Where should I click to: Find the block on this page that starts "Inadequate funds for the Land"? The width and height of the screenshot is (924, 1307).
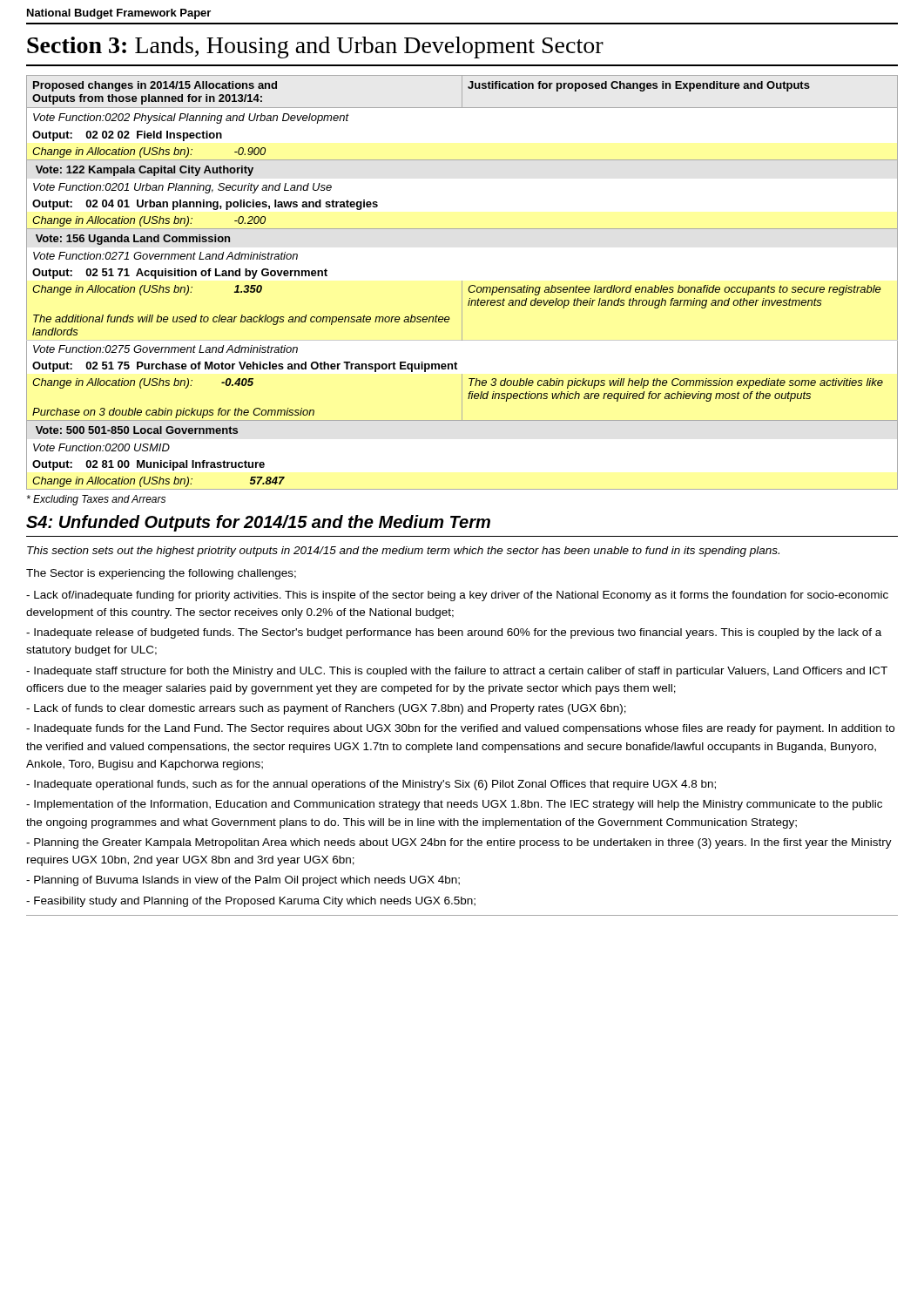point(461,746)
